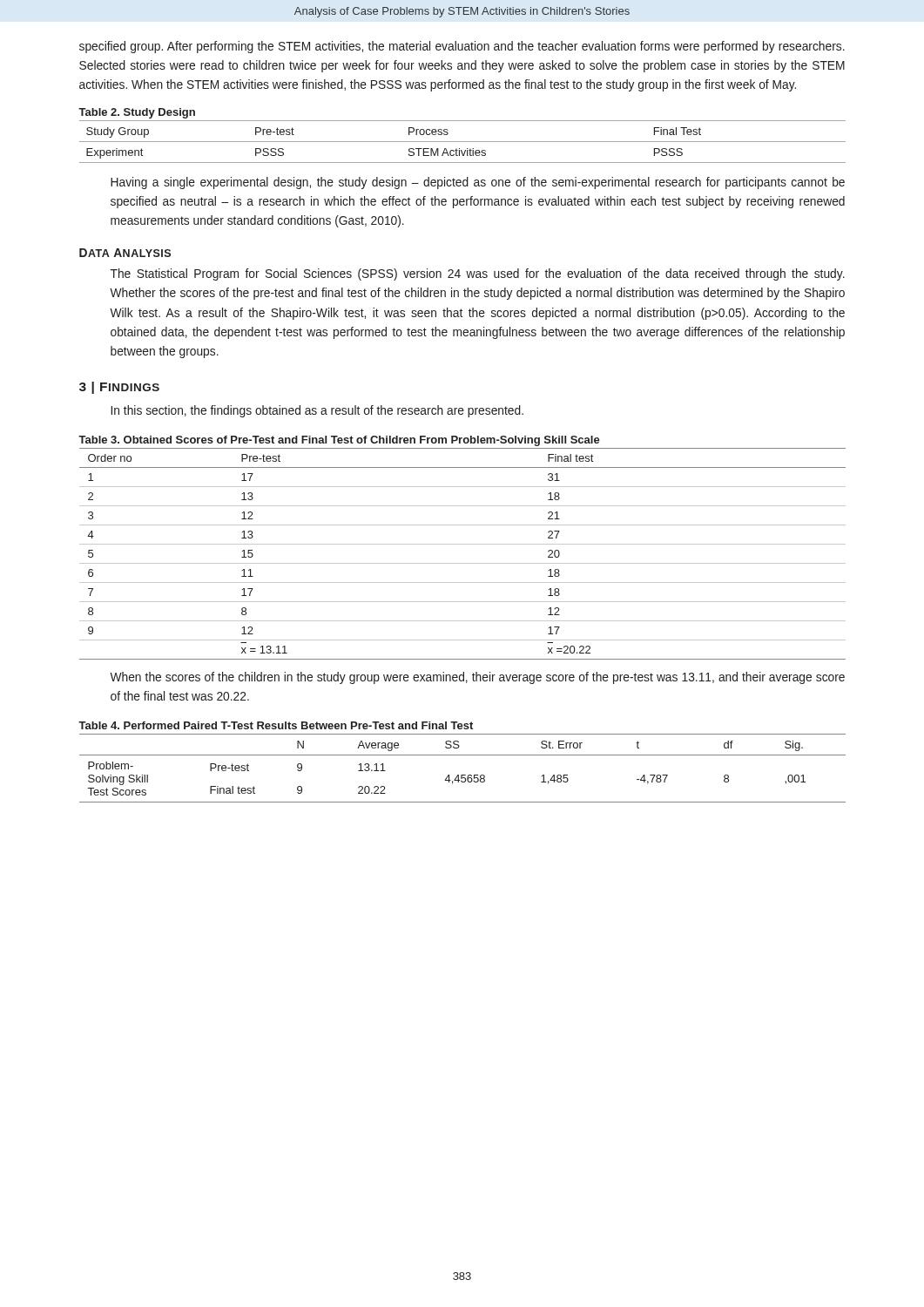Find the passage starting "Having a single experimental design, the"
Image resolution: width=924 pixels, height=1307 pixels.
point(478,202)
